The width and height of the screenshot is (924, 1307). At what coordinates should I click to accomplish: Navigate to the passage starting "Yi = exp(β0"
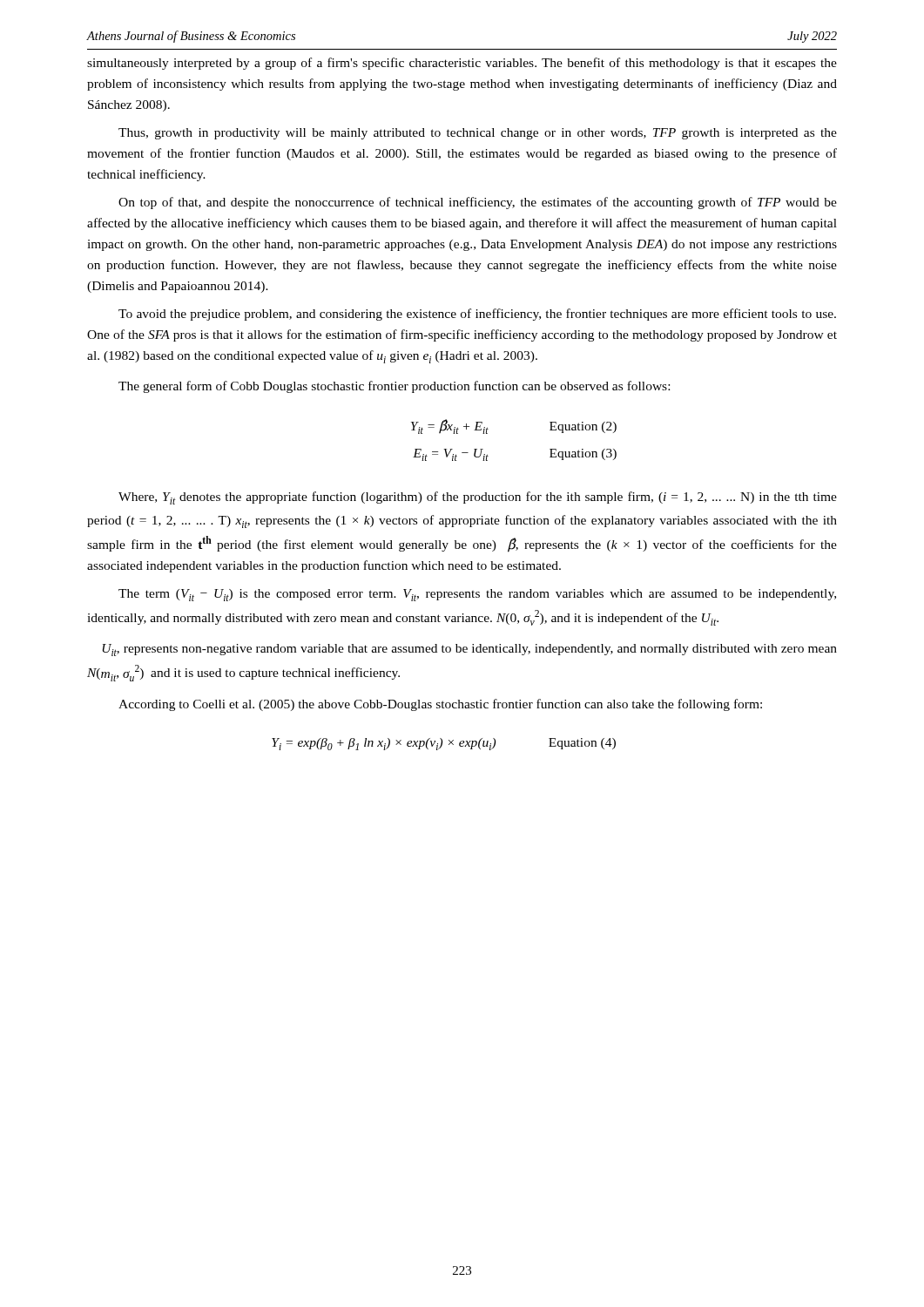pos(462,743)
